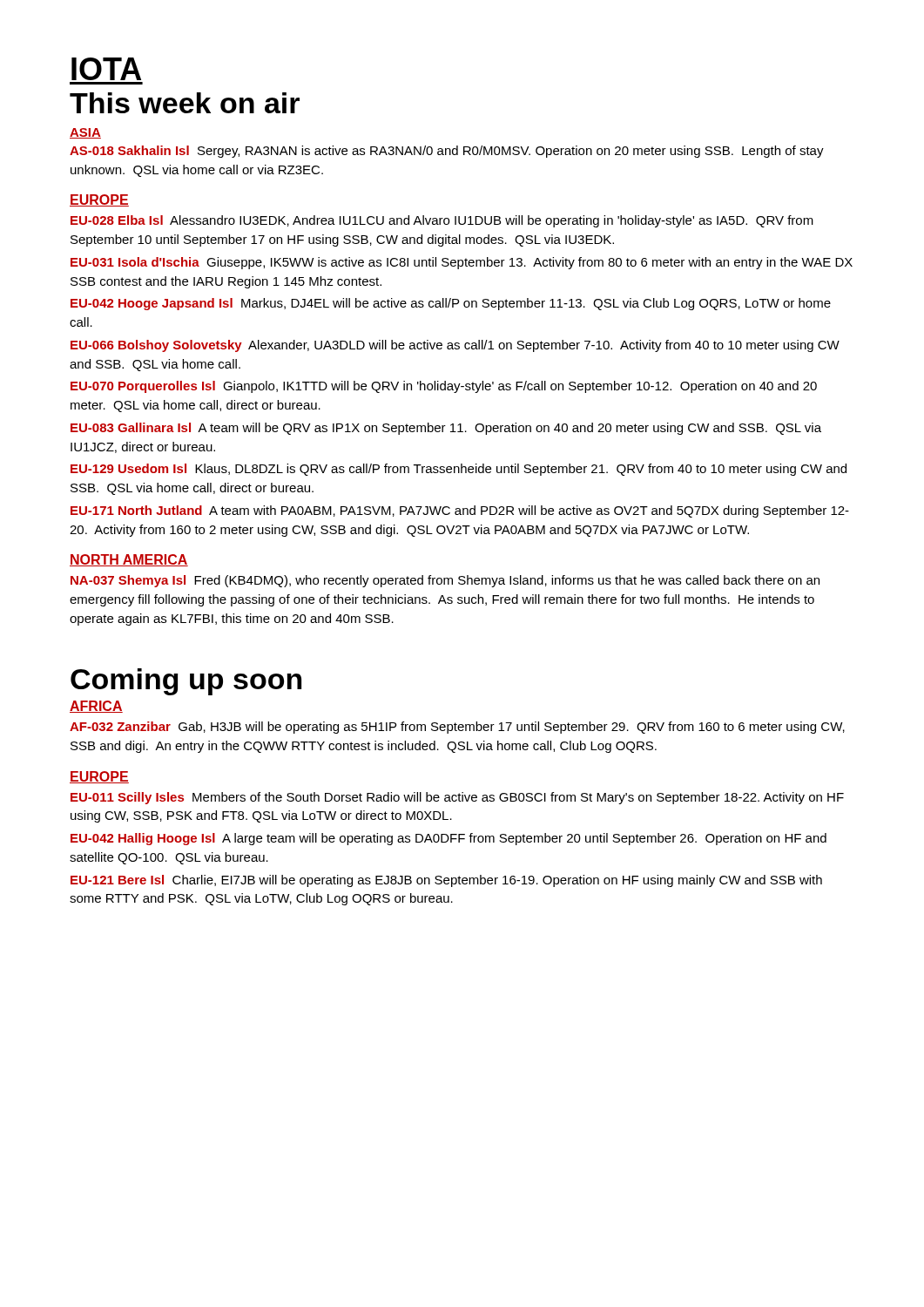Click on the passage starting "EU-042 Hooge Japsand Isl Markus, DJ4EL"
The height and width of the screenshot is (1307, 924).
tap(450, 313)
